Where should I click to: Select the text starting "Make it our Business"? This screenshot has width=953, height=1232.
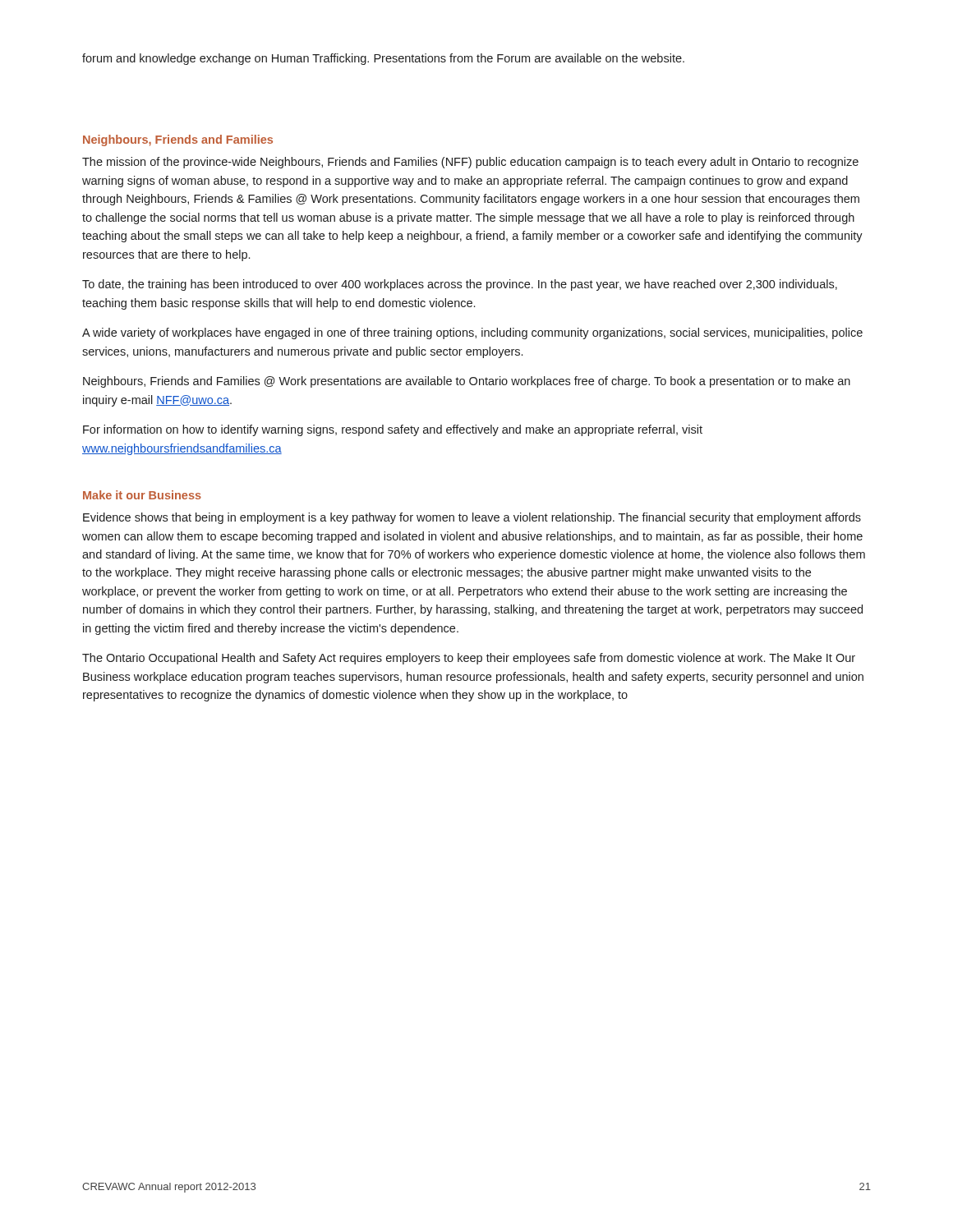coord(142,495)
